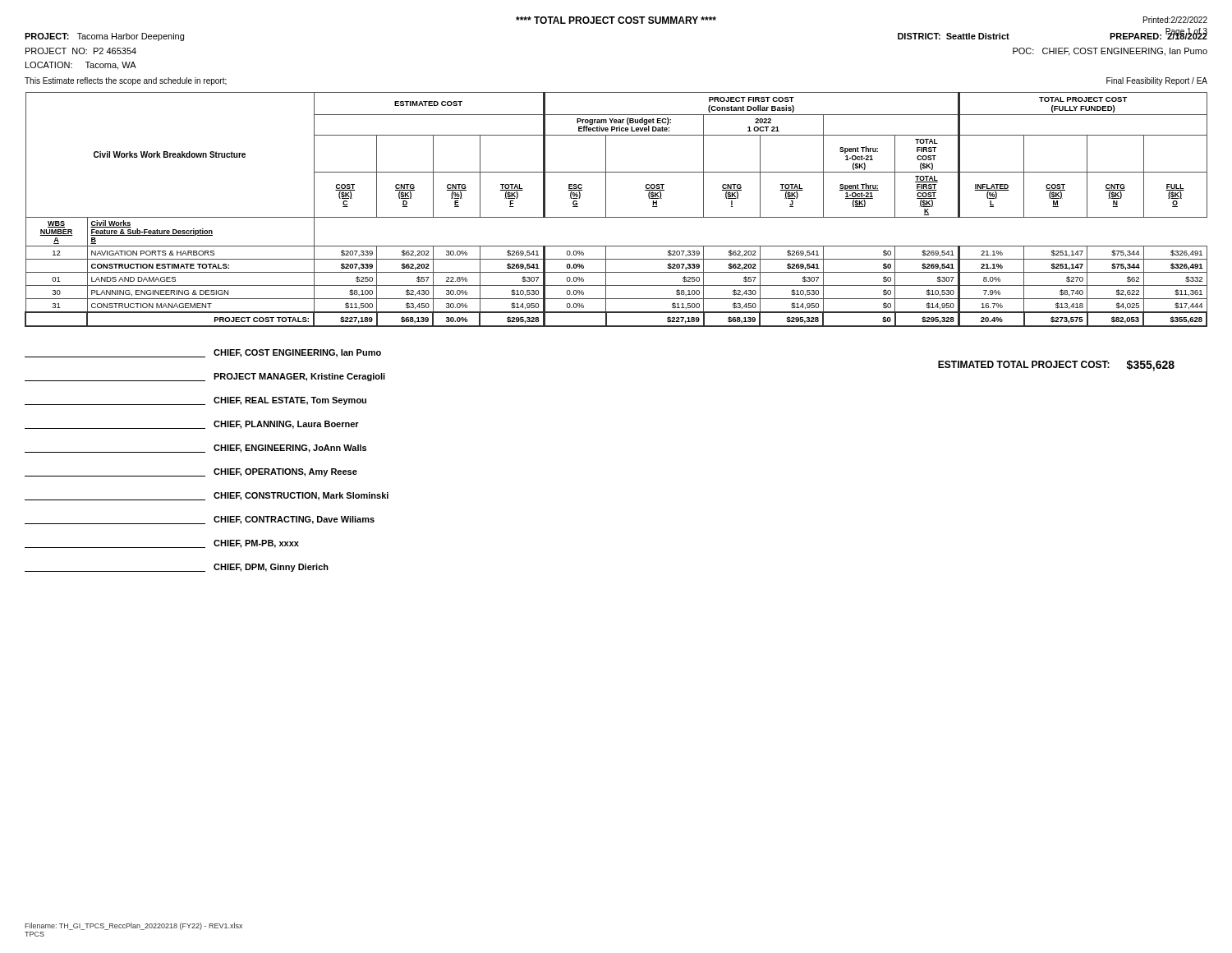Image resolution: width=1232 pixels, height=953 pixels.
Task: Locate the text "CHIEF, OPERATIONS, Amy Reese"
Action: [191, 468]
